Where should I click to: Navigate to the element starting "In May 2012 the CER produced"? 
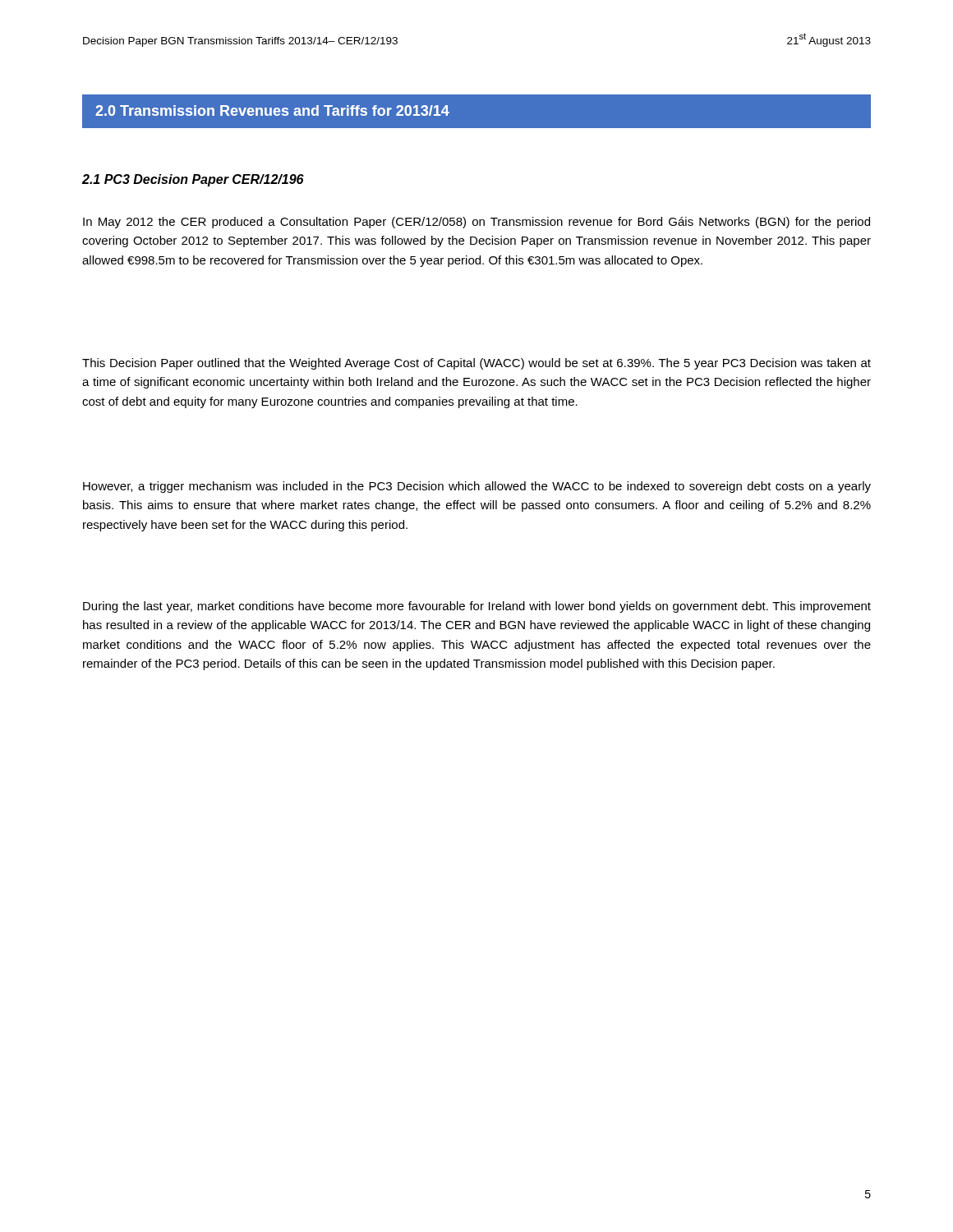pyautogui.click(x=476, y=240)
